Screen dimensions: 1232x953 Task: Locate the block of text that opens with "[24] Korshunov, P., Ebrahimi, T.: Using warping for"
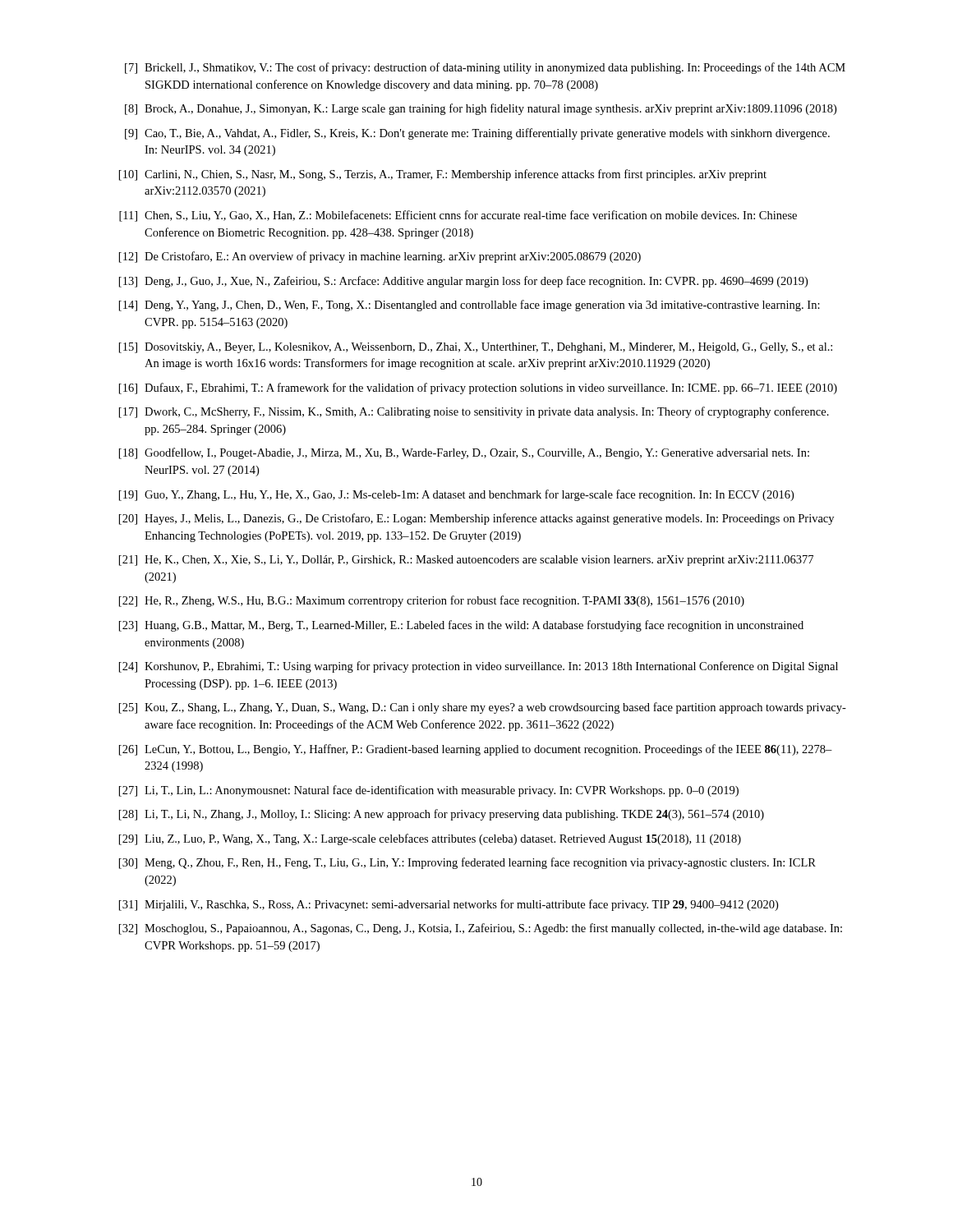pyautogui.click(x=476, y=675)
